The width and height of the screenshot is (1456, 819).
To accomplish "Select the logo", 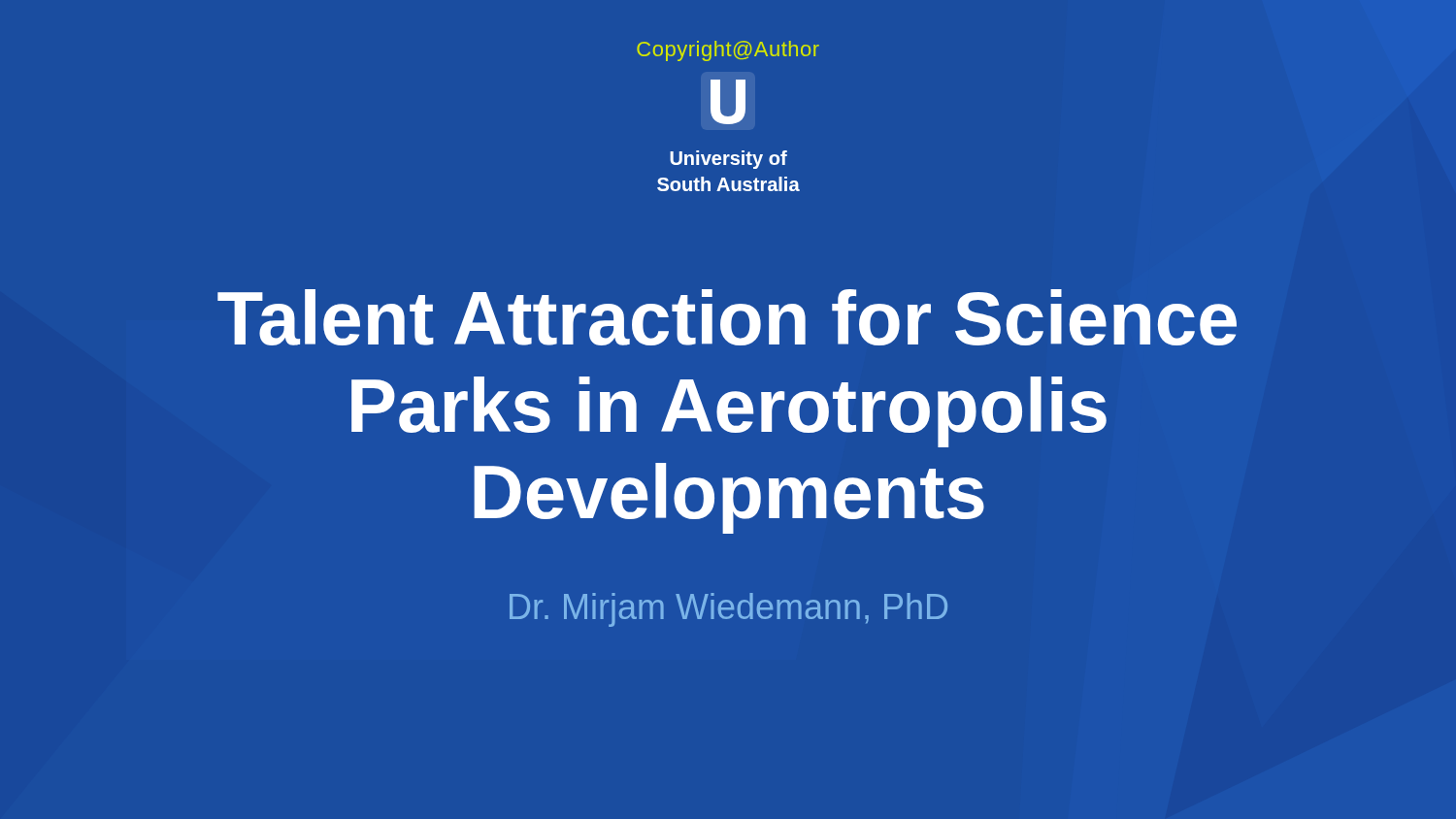I will 728,103.
